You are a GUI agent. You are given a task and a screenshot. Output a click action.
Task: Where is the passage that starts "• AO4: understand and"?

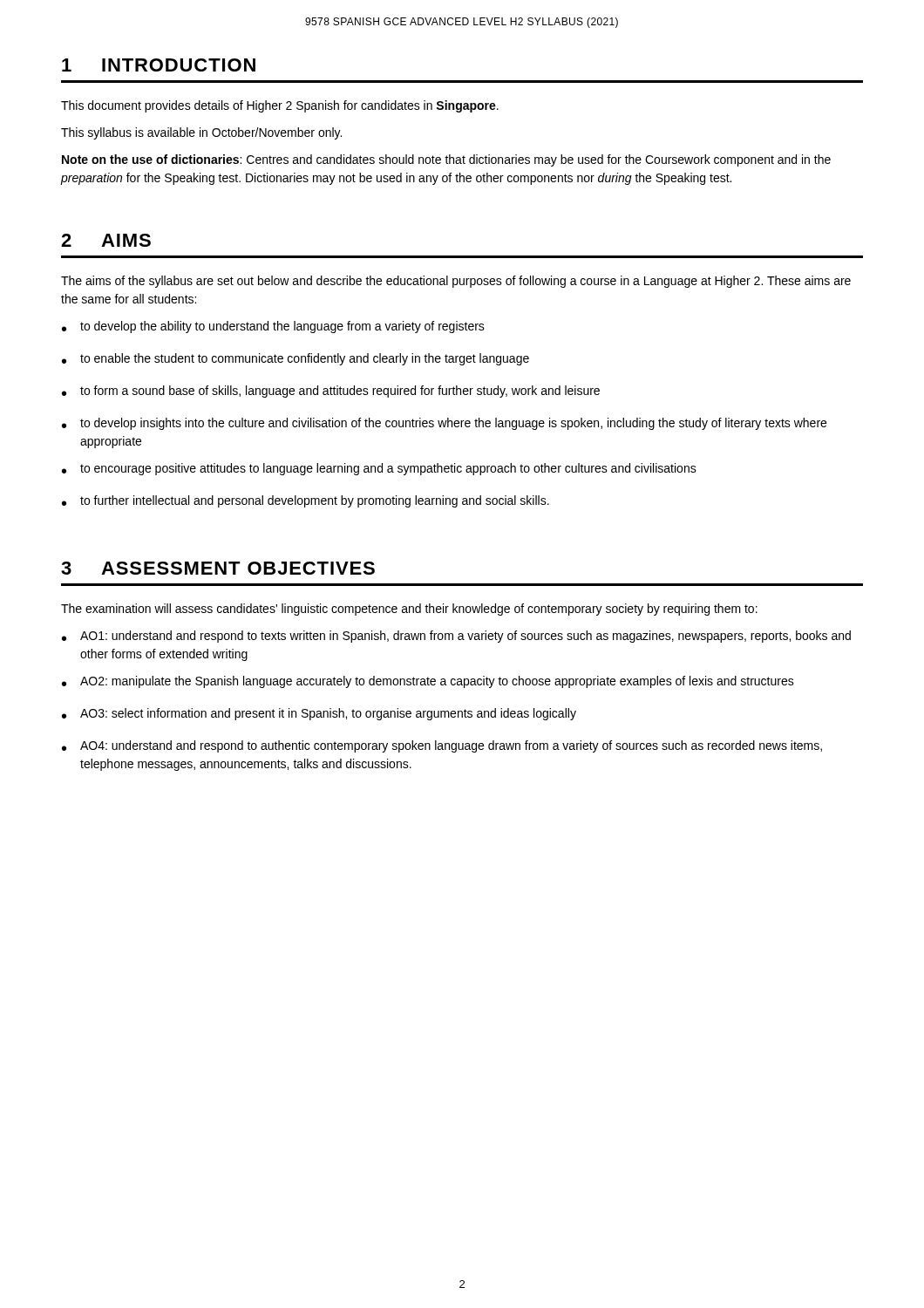[x=462, y=755]
